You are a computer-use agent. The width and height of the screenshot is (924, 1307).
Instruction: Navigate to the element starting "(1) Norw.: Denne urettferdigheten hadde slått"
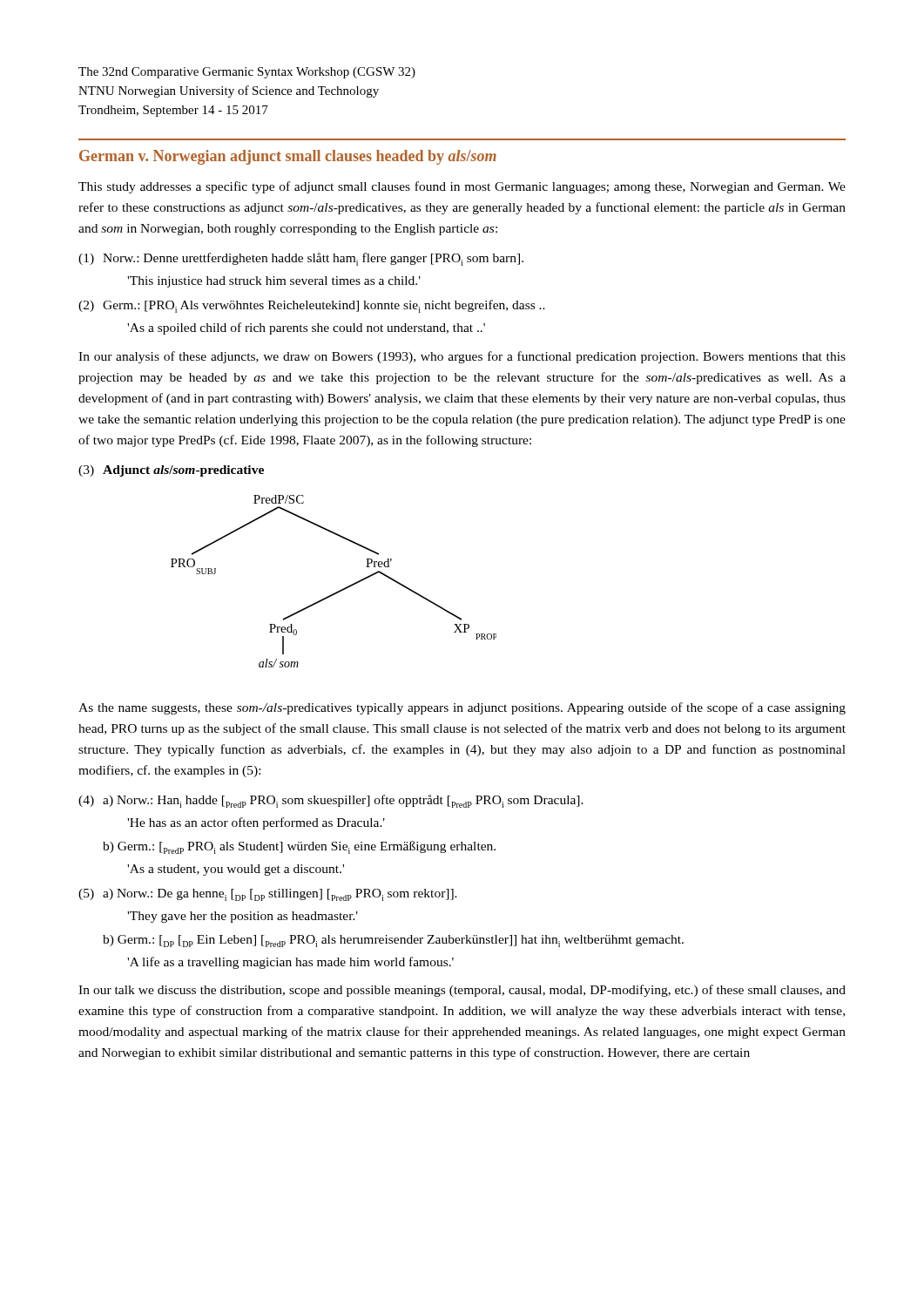click(x=462, y=269)
